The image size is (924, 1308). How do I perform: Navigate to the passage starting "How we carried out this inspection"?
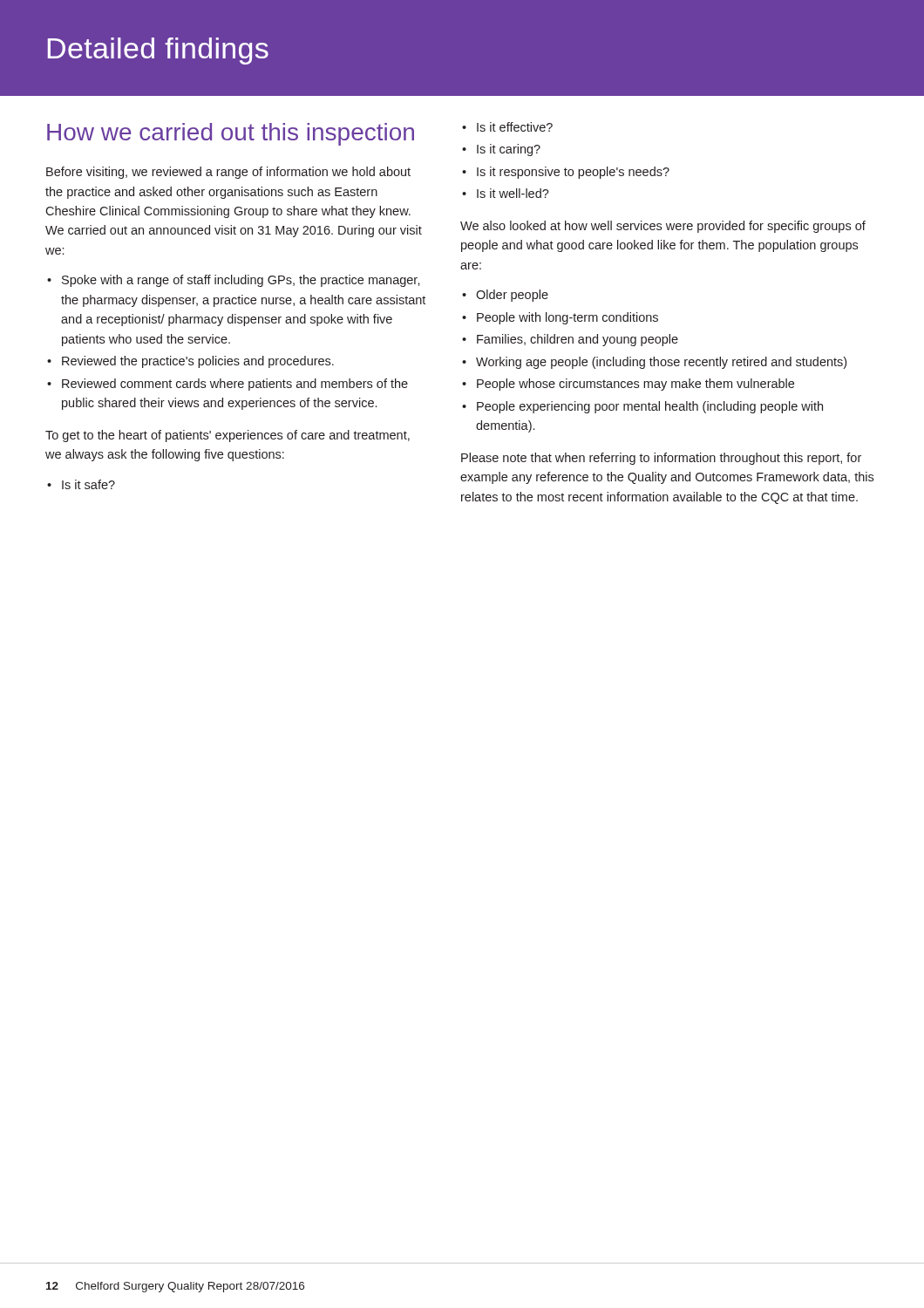(237, 132)
